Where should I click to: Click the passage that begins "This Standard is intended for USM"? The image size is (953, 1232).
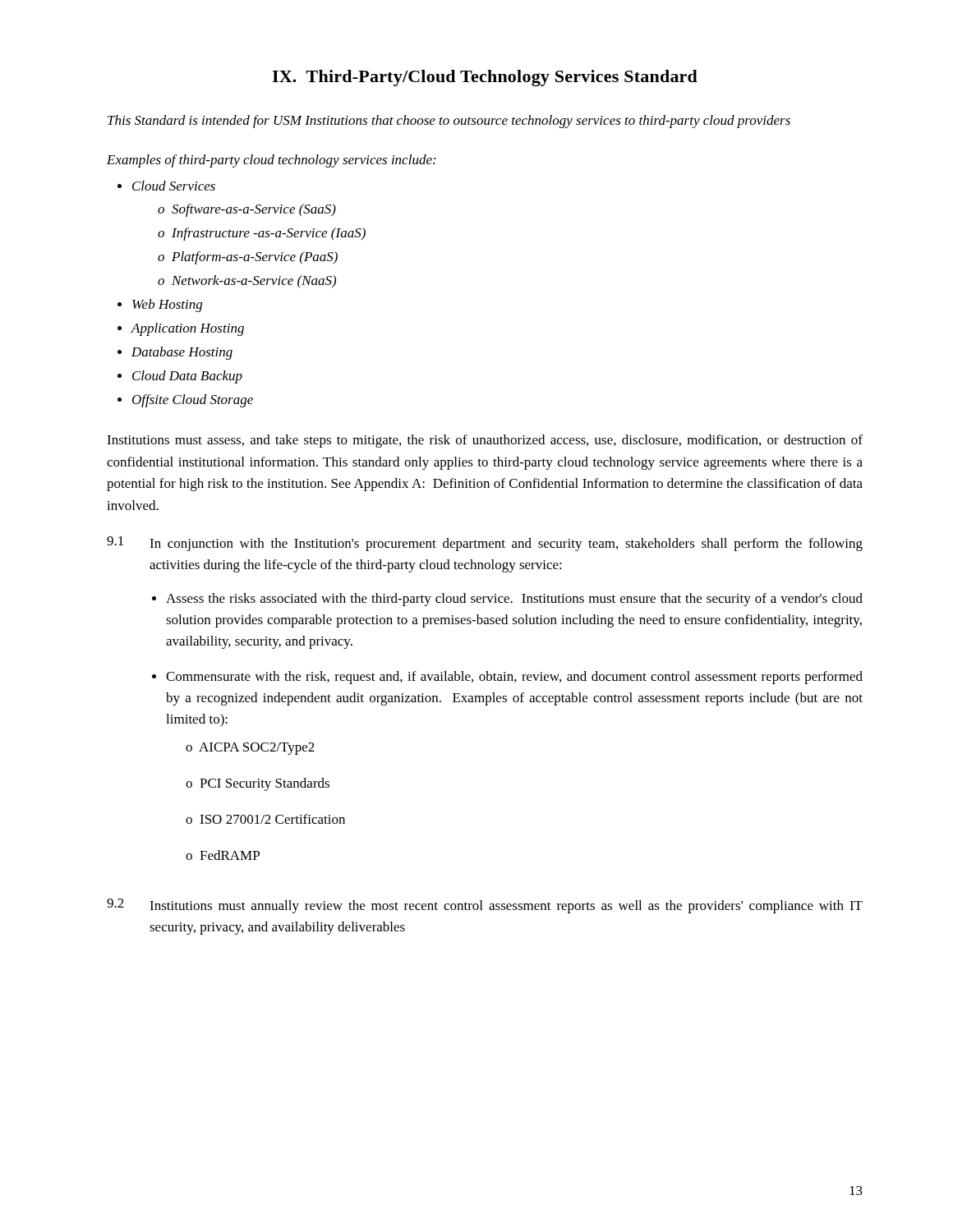click(449, 120)
